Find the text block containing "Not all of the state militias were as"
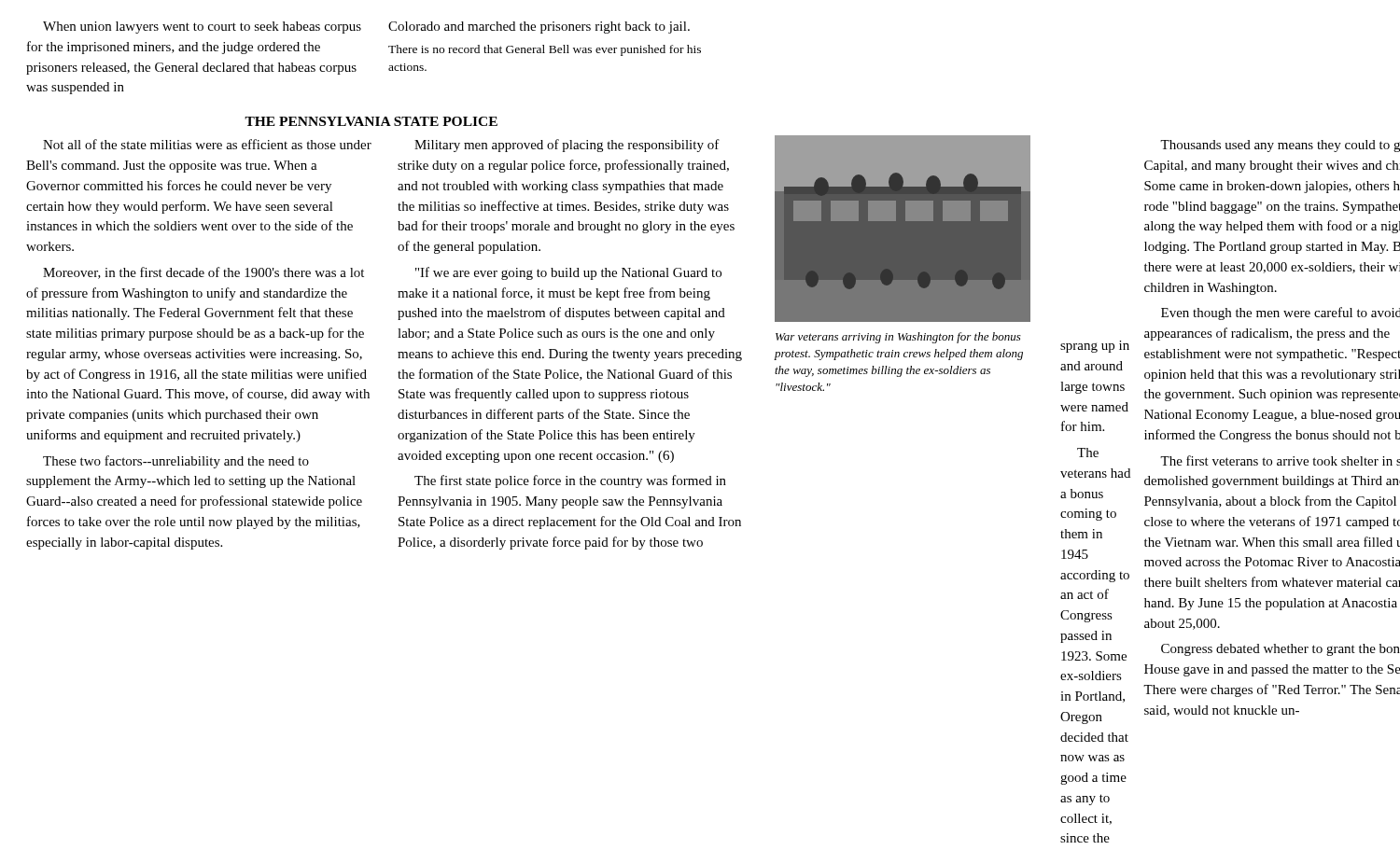The width and height of the screenshot is (1400, 850). coord(199,344)
